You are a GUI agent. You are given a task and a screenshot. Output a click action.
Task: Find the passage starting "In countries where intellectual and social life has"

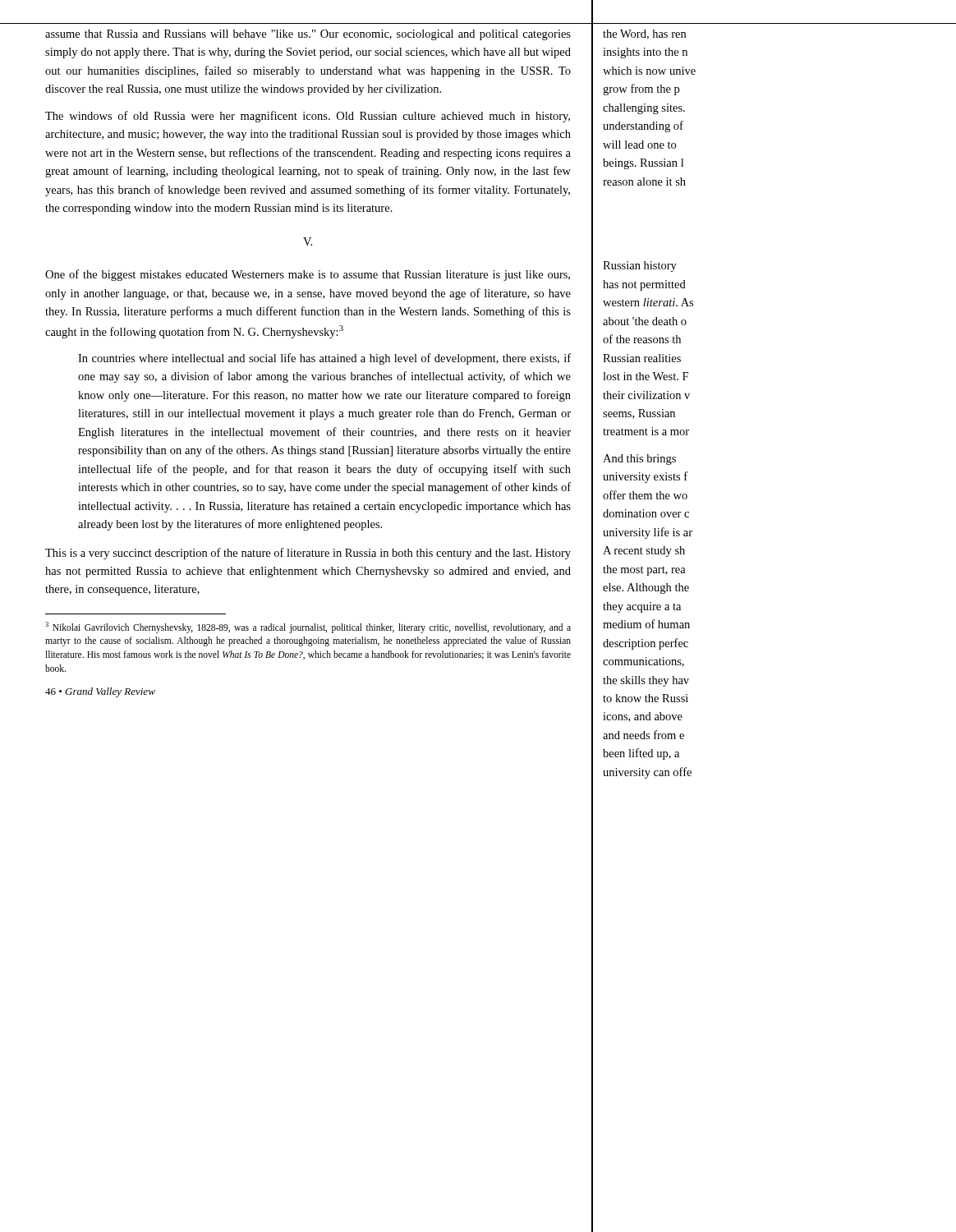[324, 441]
